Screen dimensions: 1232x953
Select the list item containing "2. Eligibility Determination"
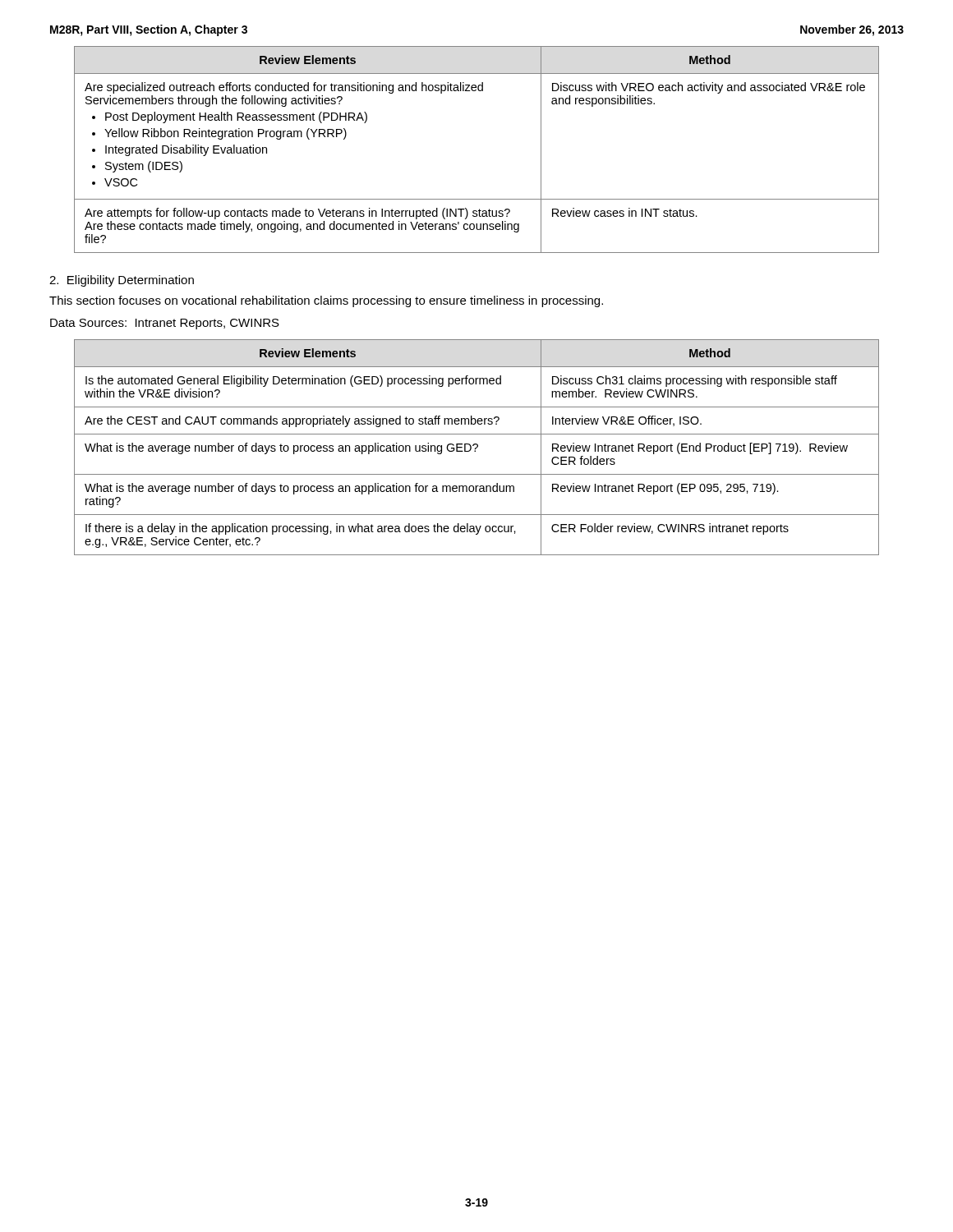click(x=122, y=280)
